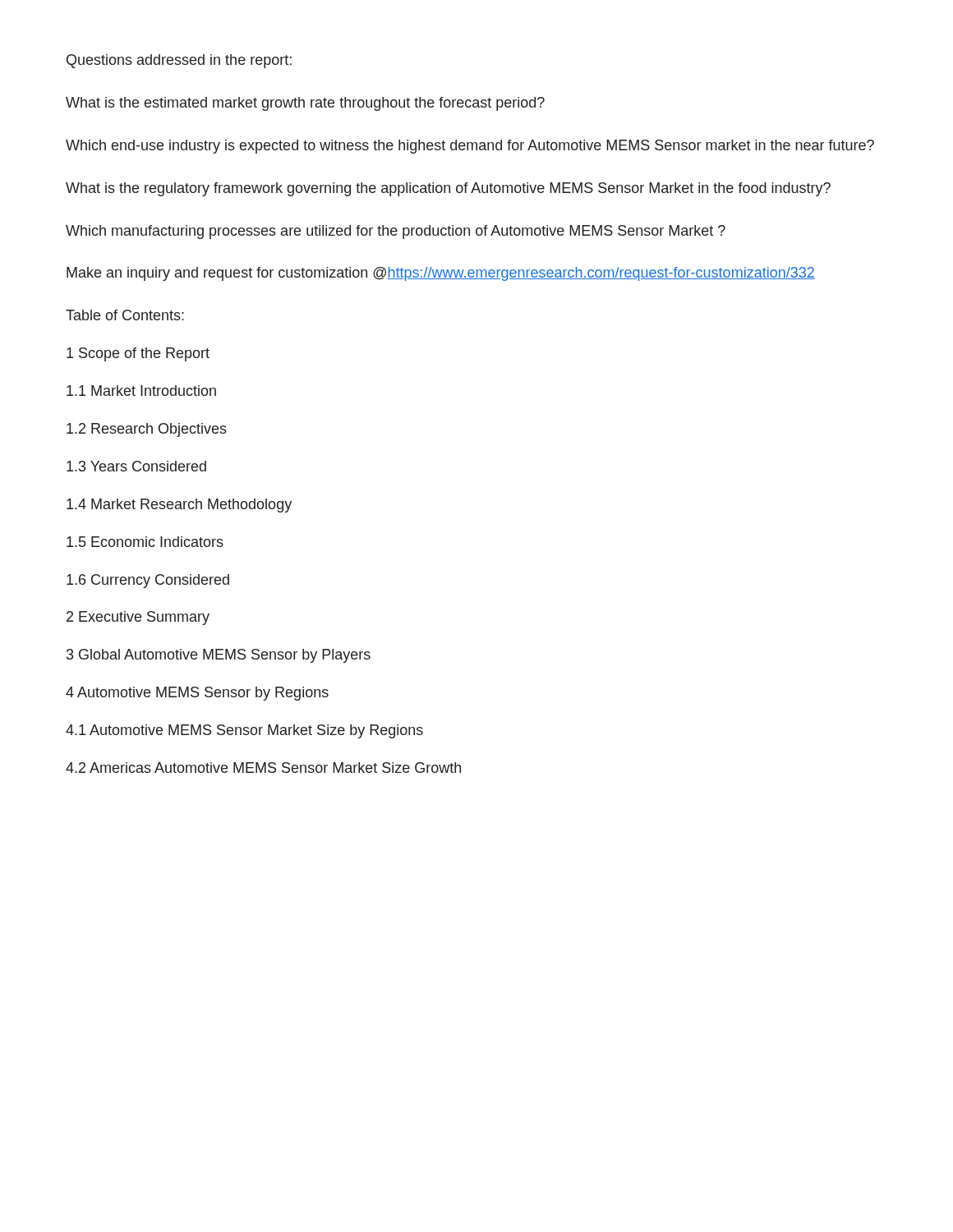Find the region starting "2 Executive Summary"
Image resolution: width=953 pixels, height=1232 pixels.
pyautogui.click(x=138, y=617)
